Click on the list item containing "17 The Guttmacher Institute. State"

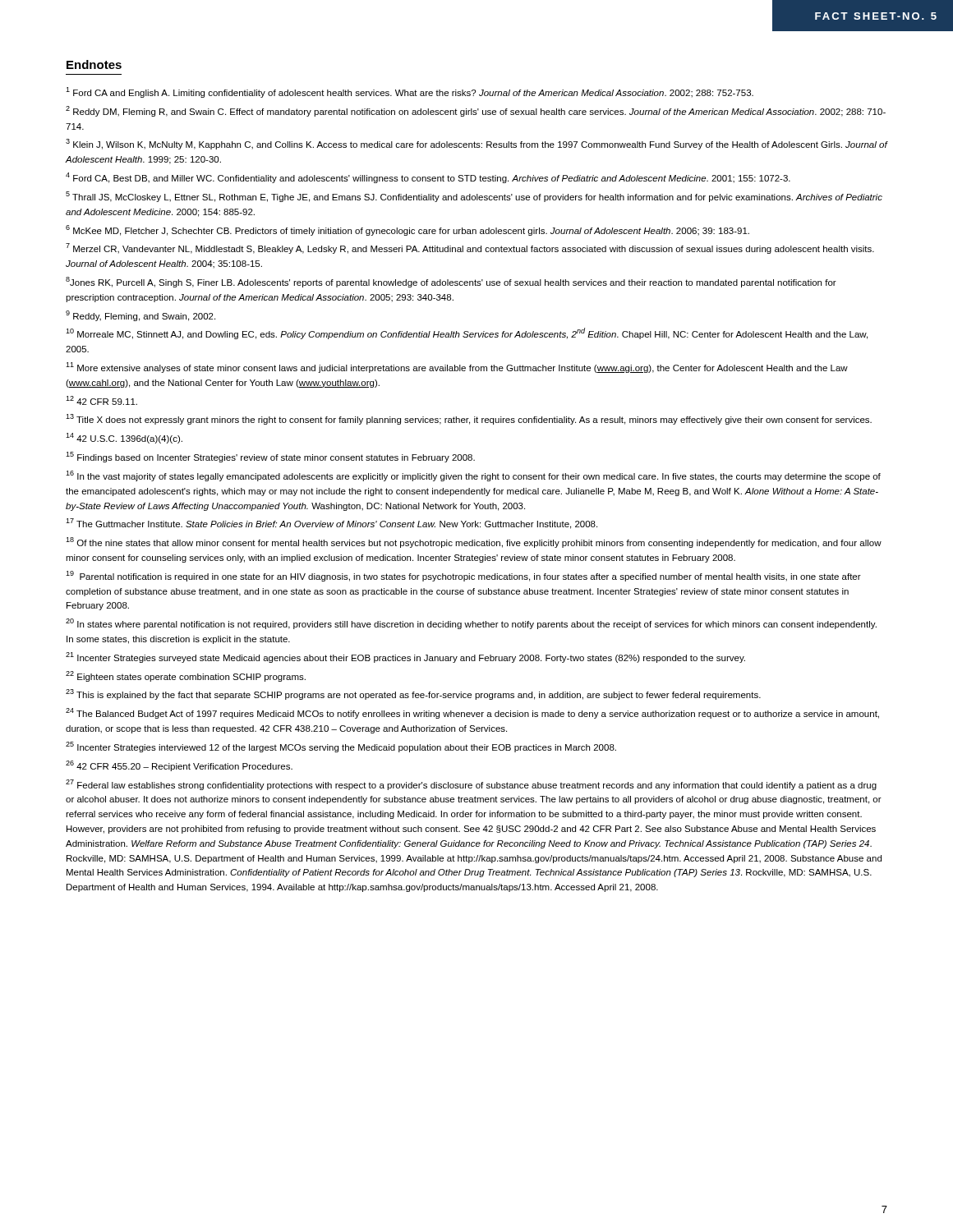tap(332, 523)
